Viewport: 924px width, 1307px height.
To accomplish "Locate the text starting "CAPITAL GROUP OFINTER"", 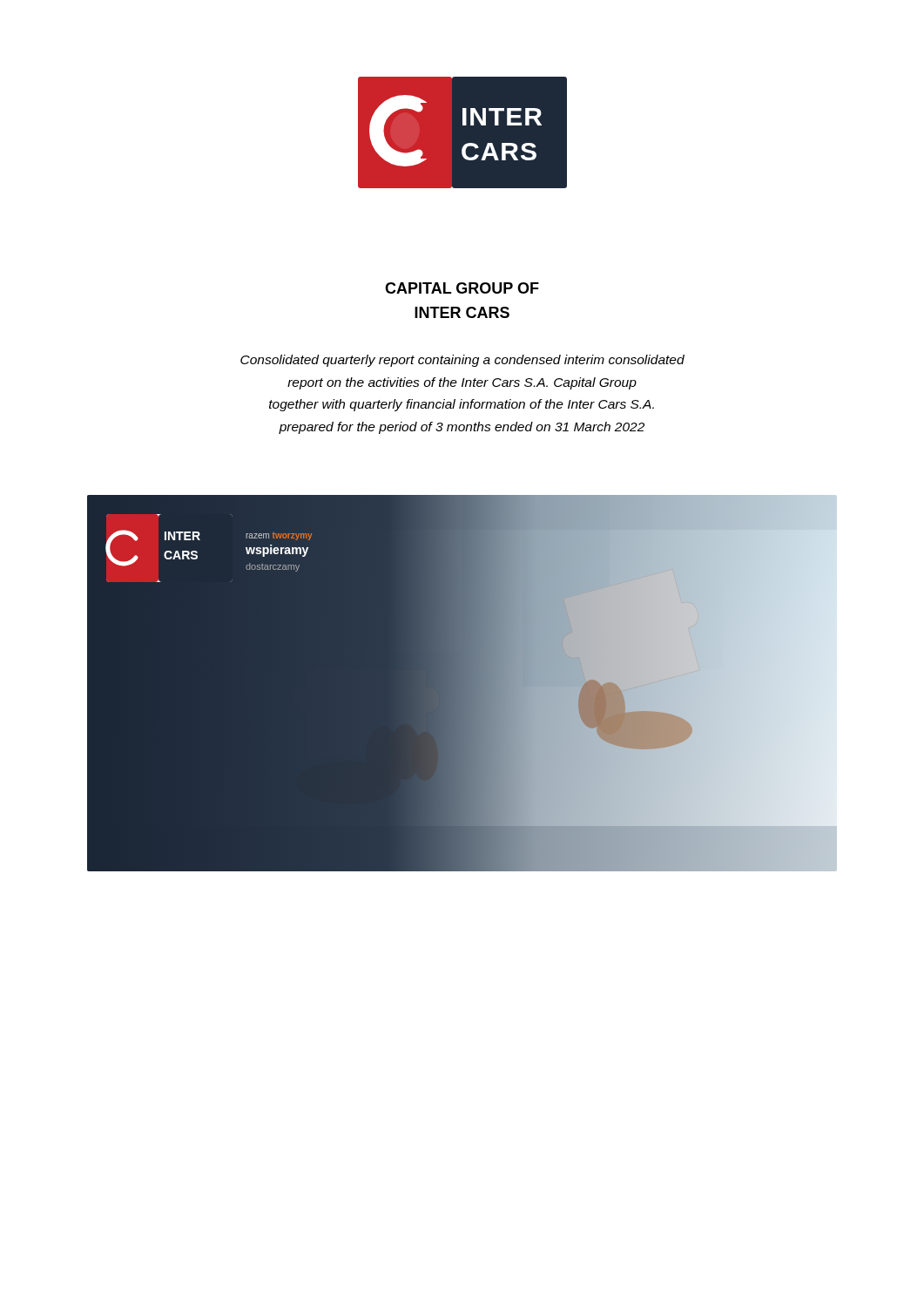I will click(x=462, y=301).
